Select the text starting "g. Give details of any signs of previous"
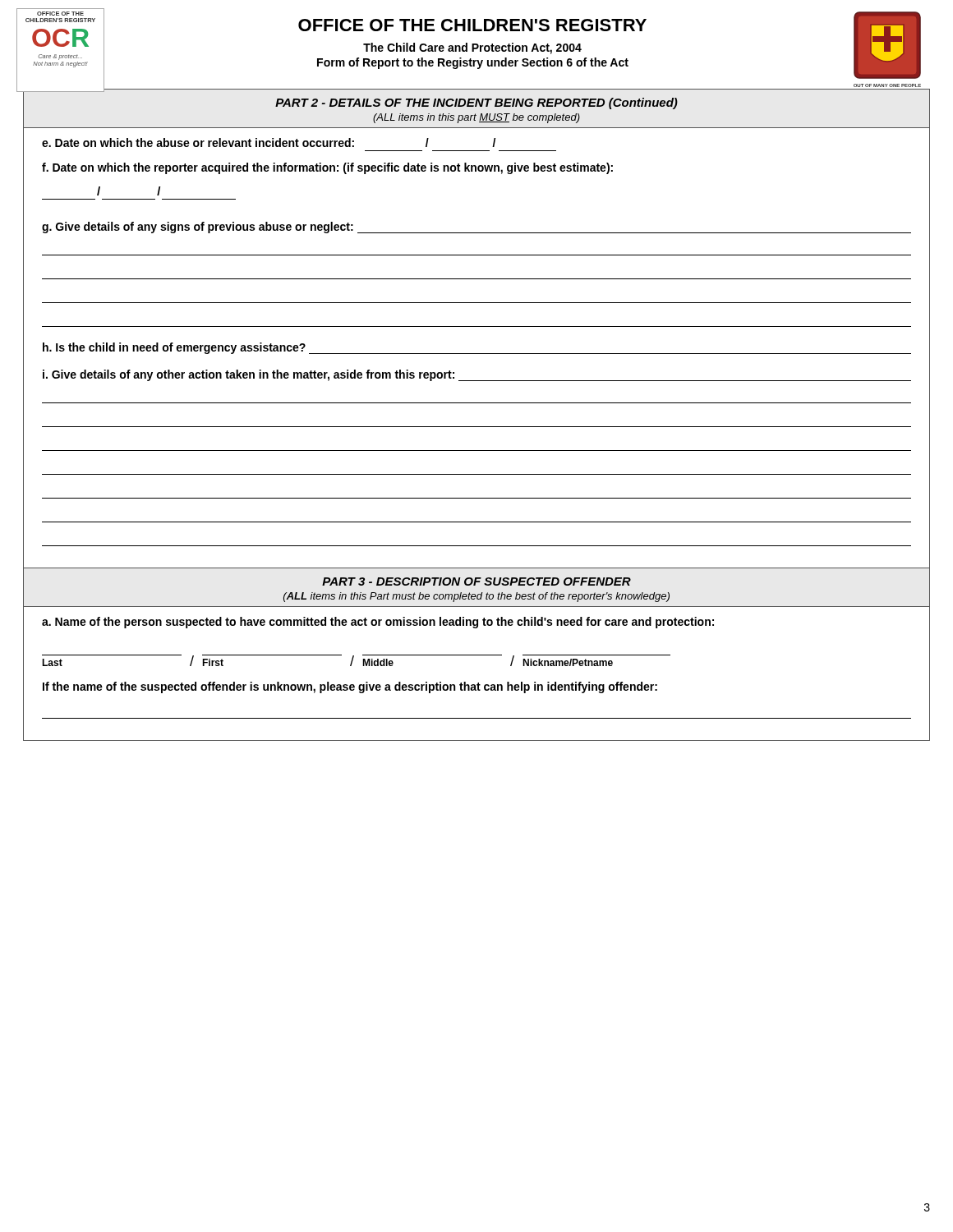This screenshot has height=1232, width=953. [x=476, y=271]
